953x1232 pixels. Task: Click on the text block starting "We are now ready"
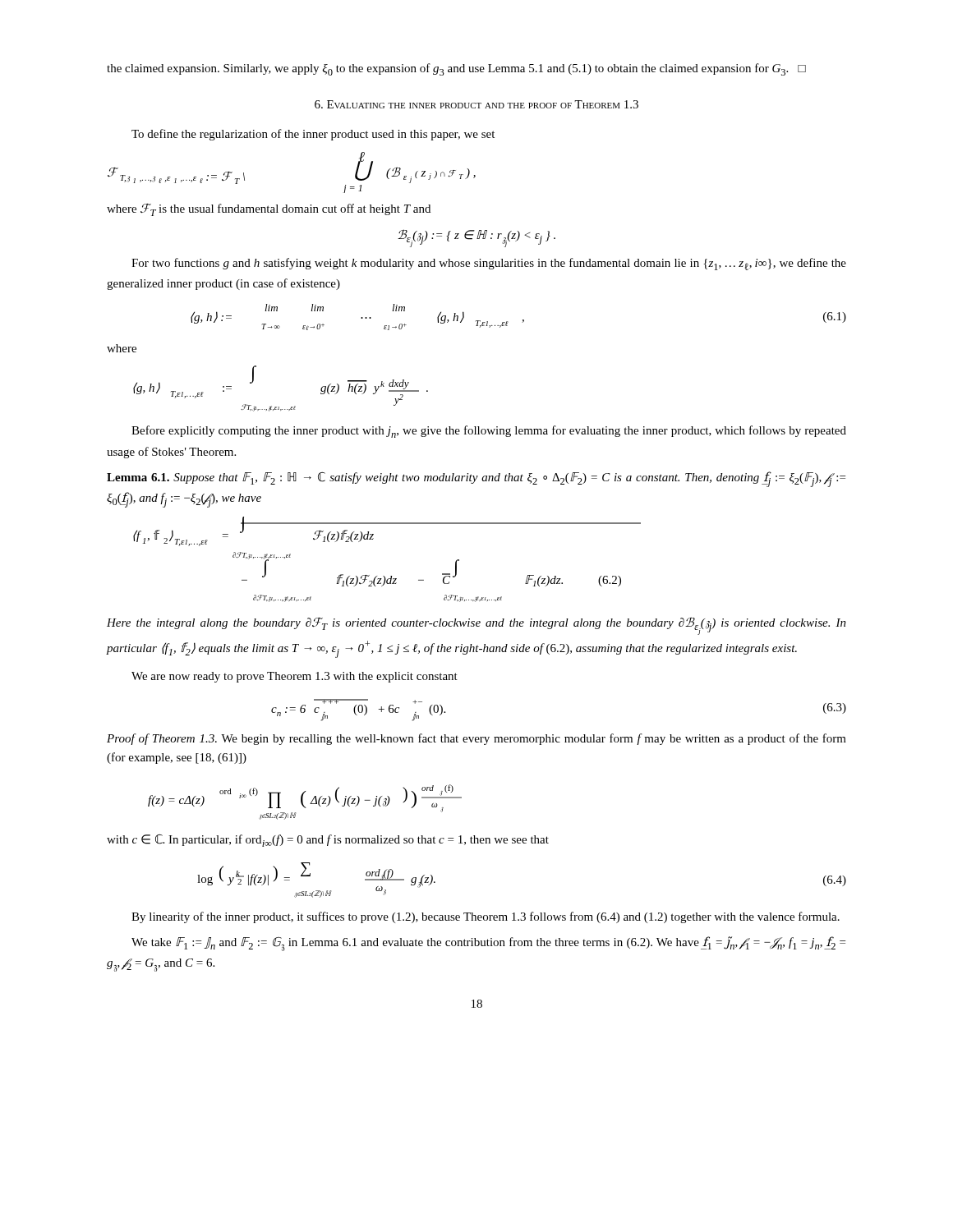[x=294, y=676]
